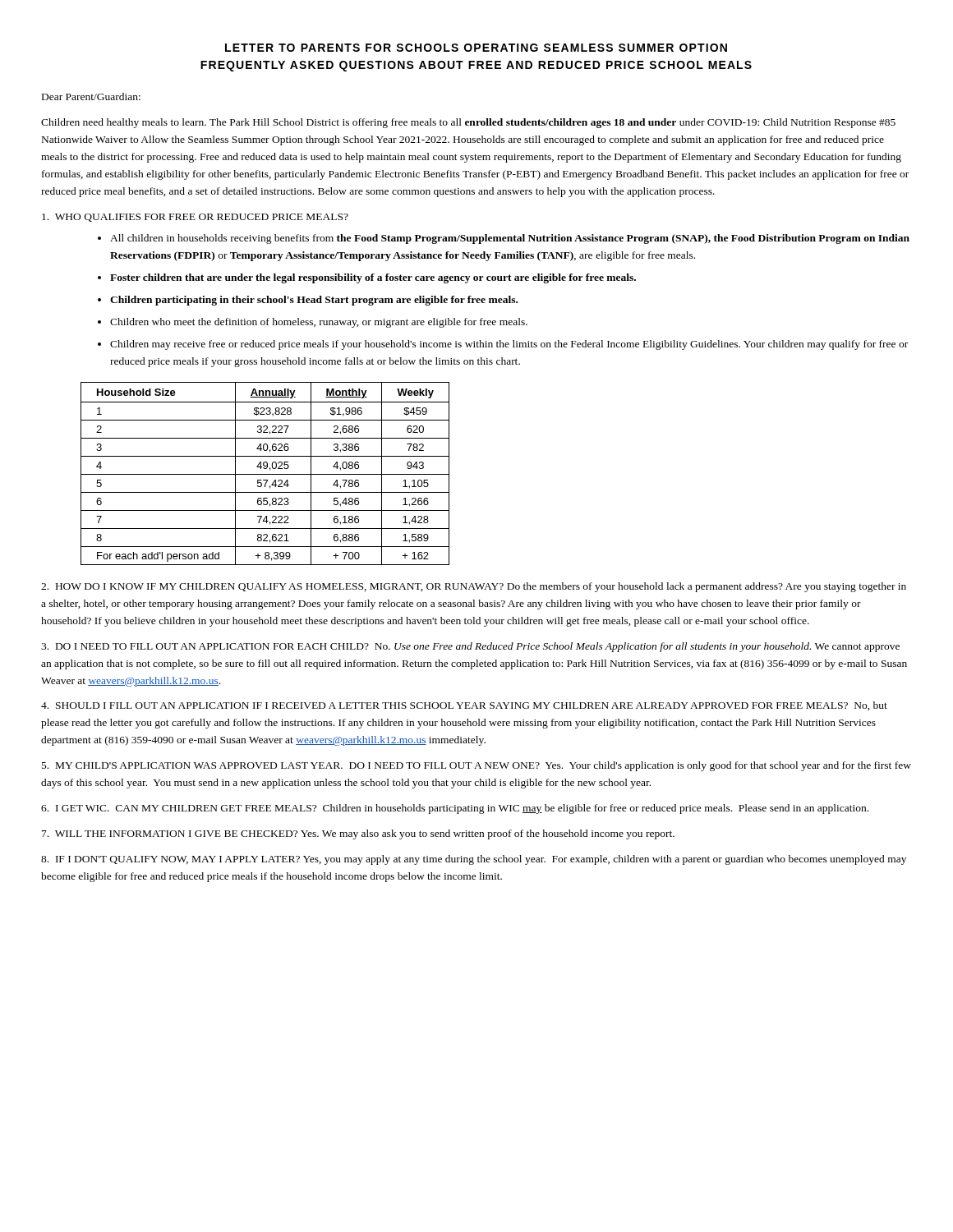The width and height of the screenshot is (953, 1232).
Task: Find the list item containing "Children participating in their"
Action: click(x=314, y=299)
